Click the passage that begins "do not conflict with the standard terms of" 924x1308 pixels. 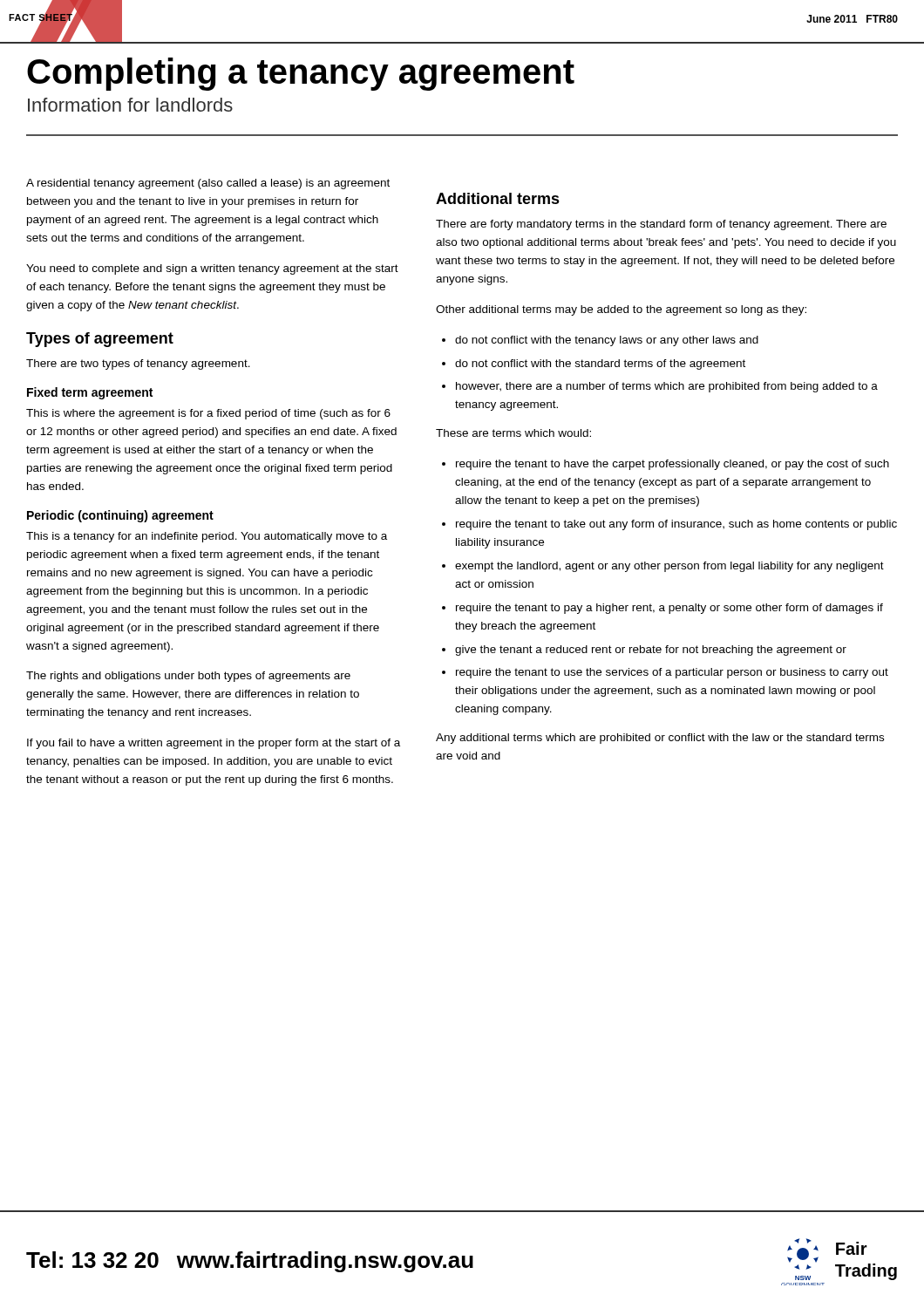[x=600, y=363]
